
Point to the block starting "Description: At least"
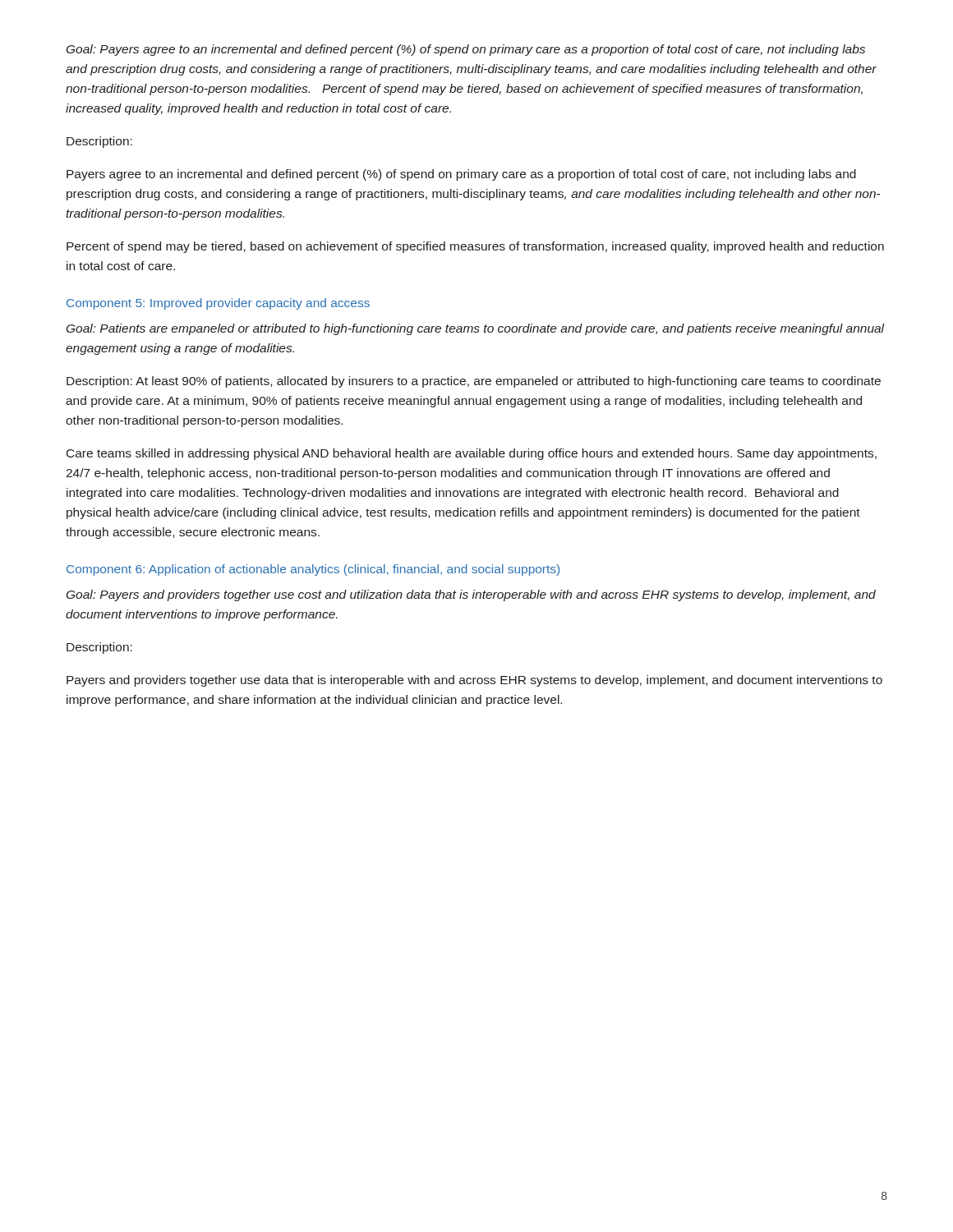[x=473, y=401]
